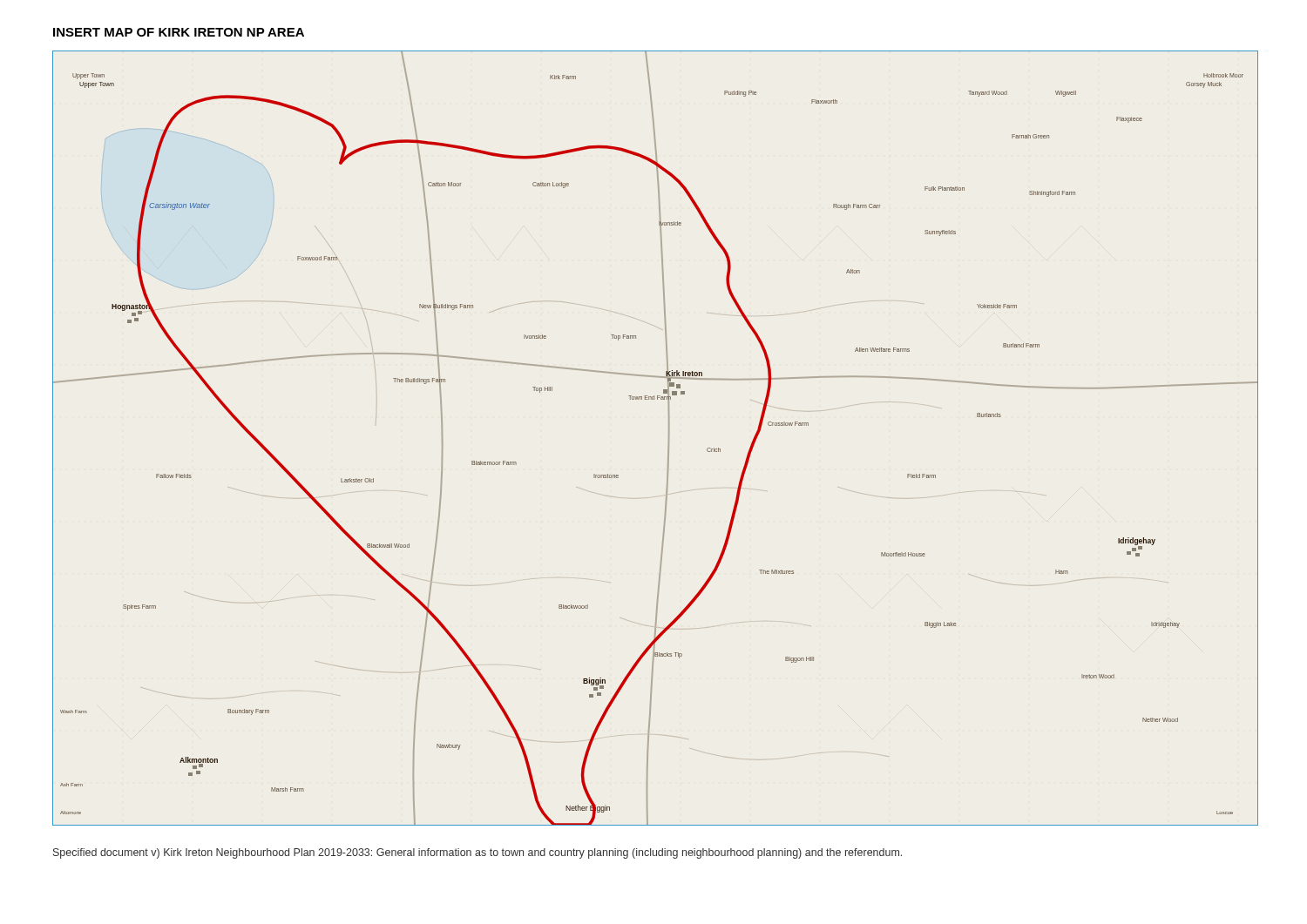Select the region starting "INSERT MAP OF KIRK IRETON"

coord(178,32)
